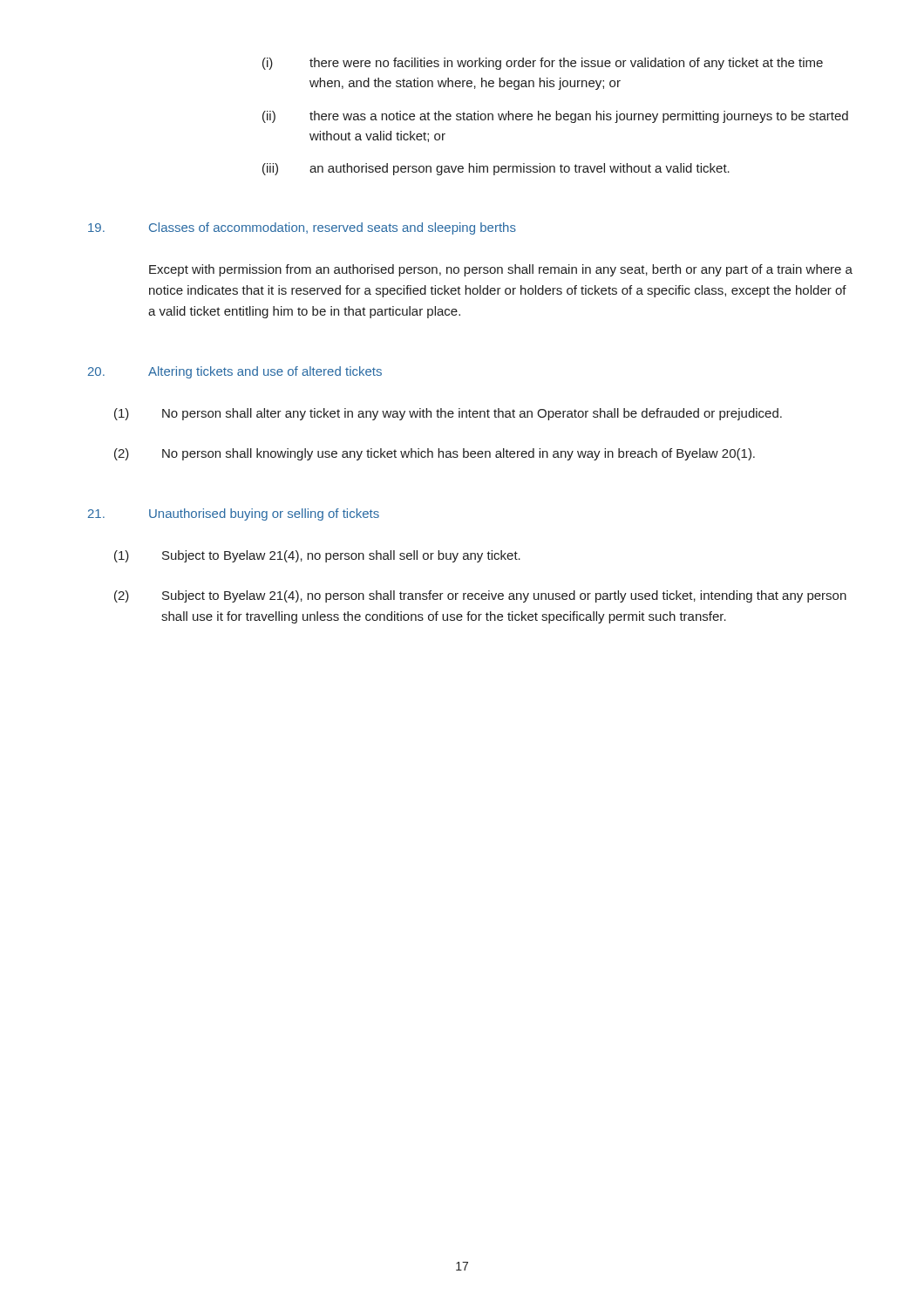Point to "20. Altering tickets and use of altered tickets"

pyautogui.click(x=235, y=371)
